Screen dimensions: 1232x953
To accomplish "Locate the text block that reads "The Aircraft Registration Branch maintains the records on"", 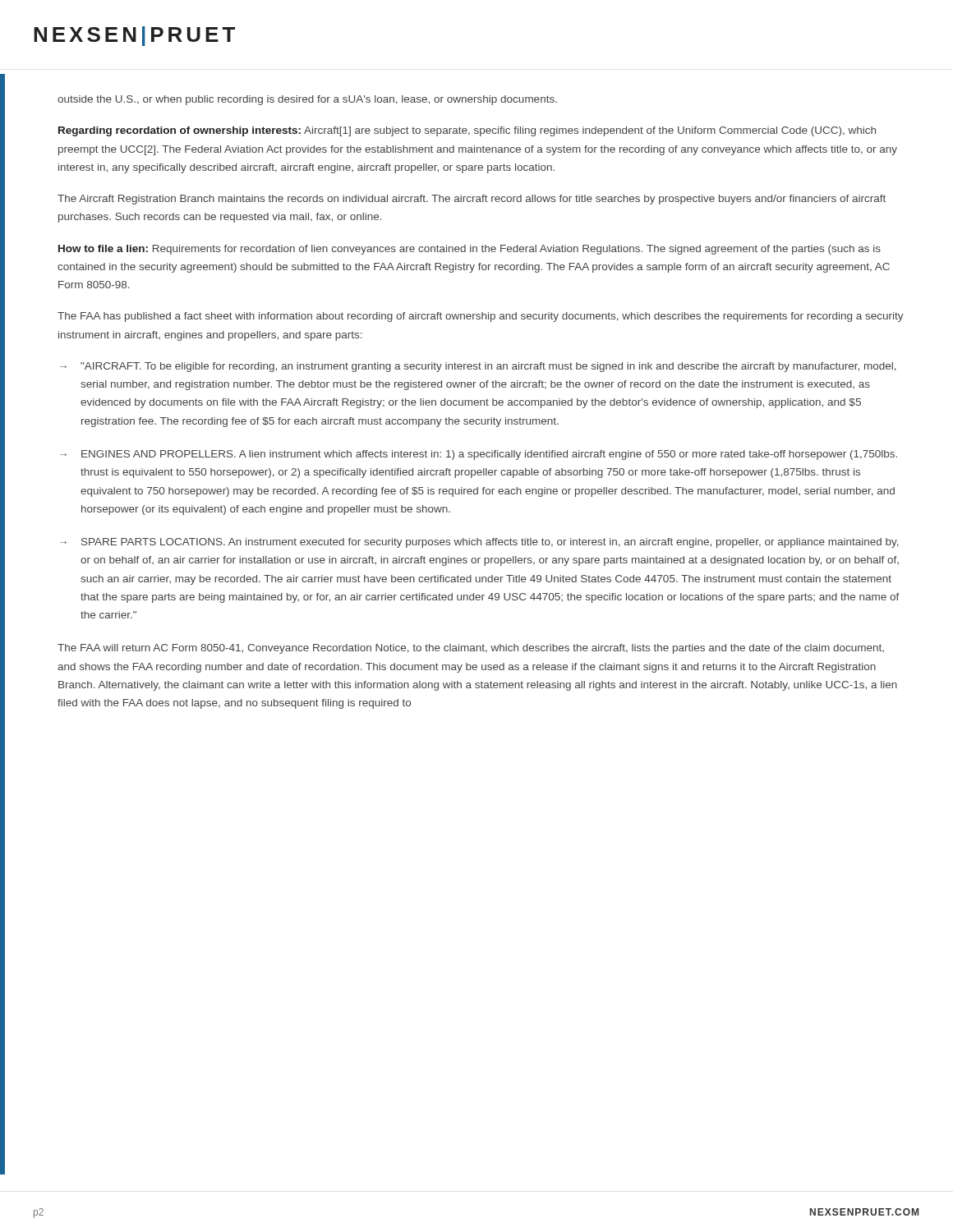I will pos(472,208).
